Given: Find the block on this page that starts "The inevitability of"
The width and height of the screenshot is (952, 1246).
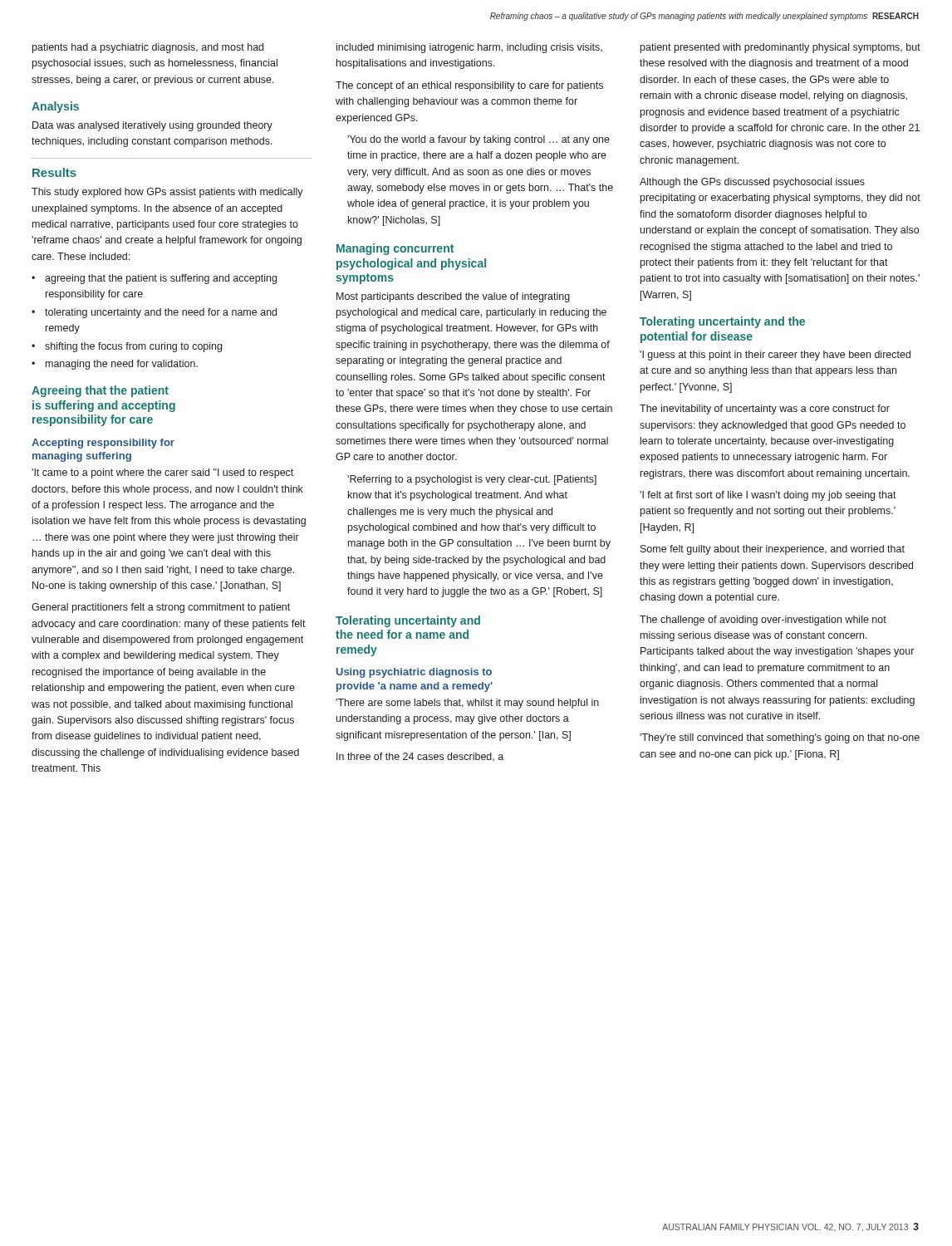Looking at the screenshot, I should [x=775, y=441].
